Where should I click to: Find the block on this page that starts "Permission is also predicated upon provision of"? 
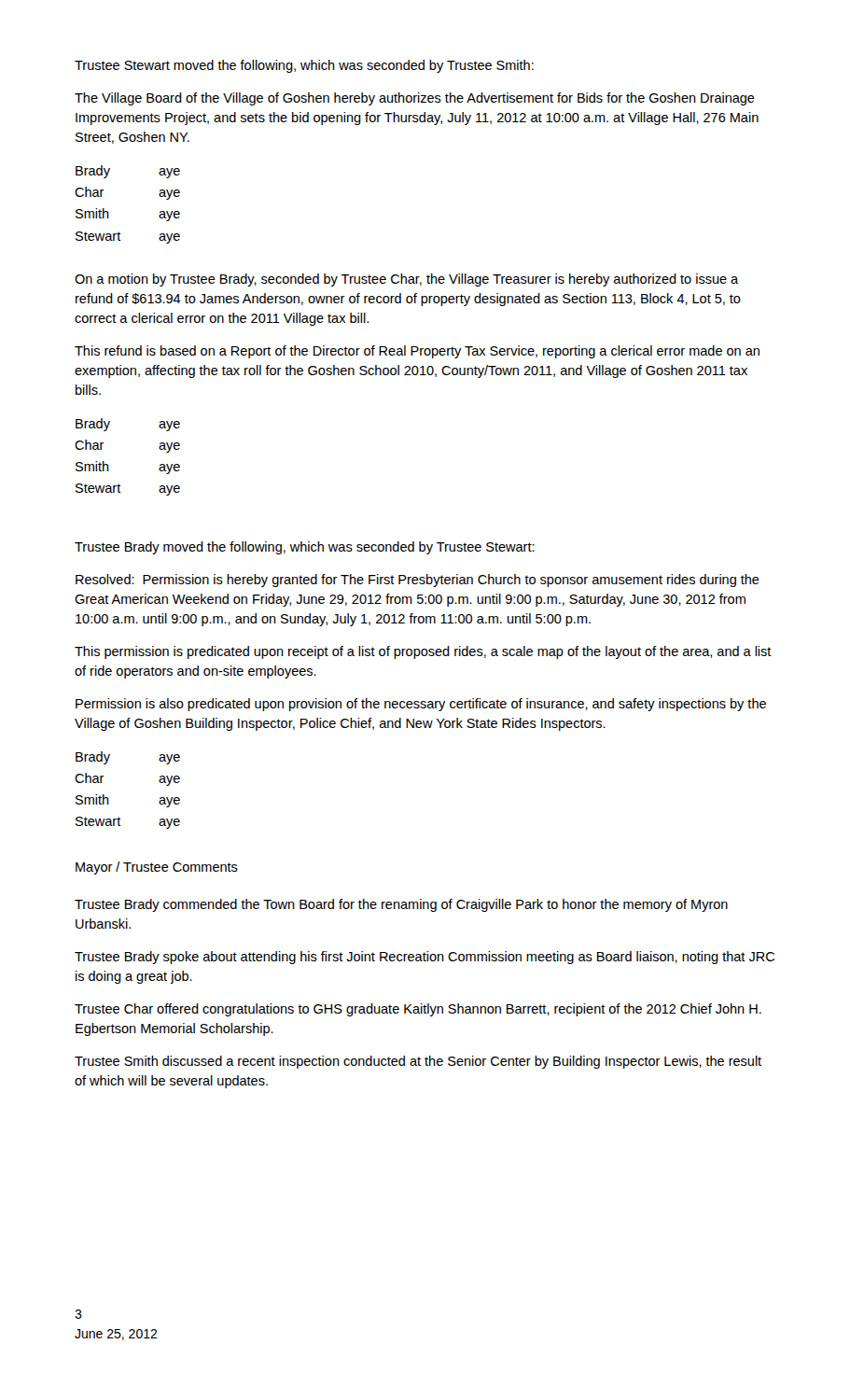[x=421, y=713]
